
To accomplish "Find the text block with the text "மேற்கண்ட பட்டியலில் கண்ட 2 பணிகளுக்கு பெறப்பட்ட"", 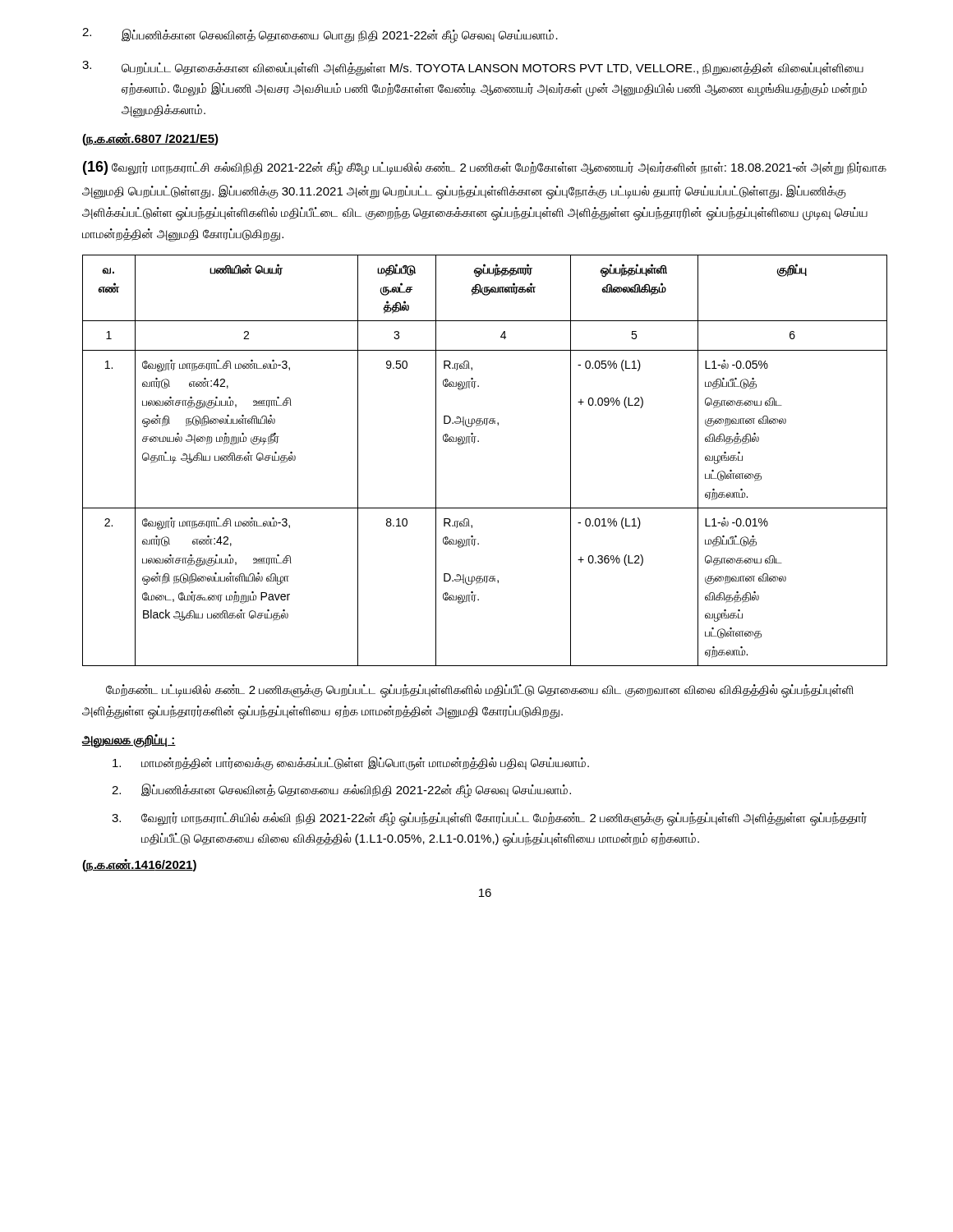I will (468, 700).
